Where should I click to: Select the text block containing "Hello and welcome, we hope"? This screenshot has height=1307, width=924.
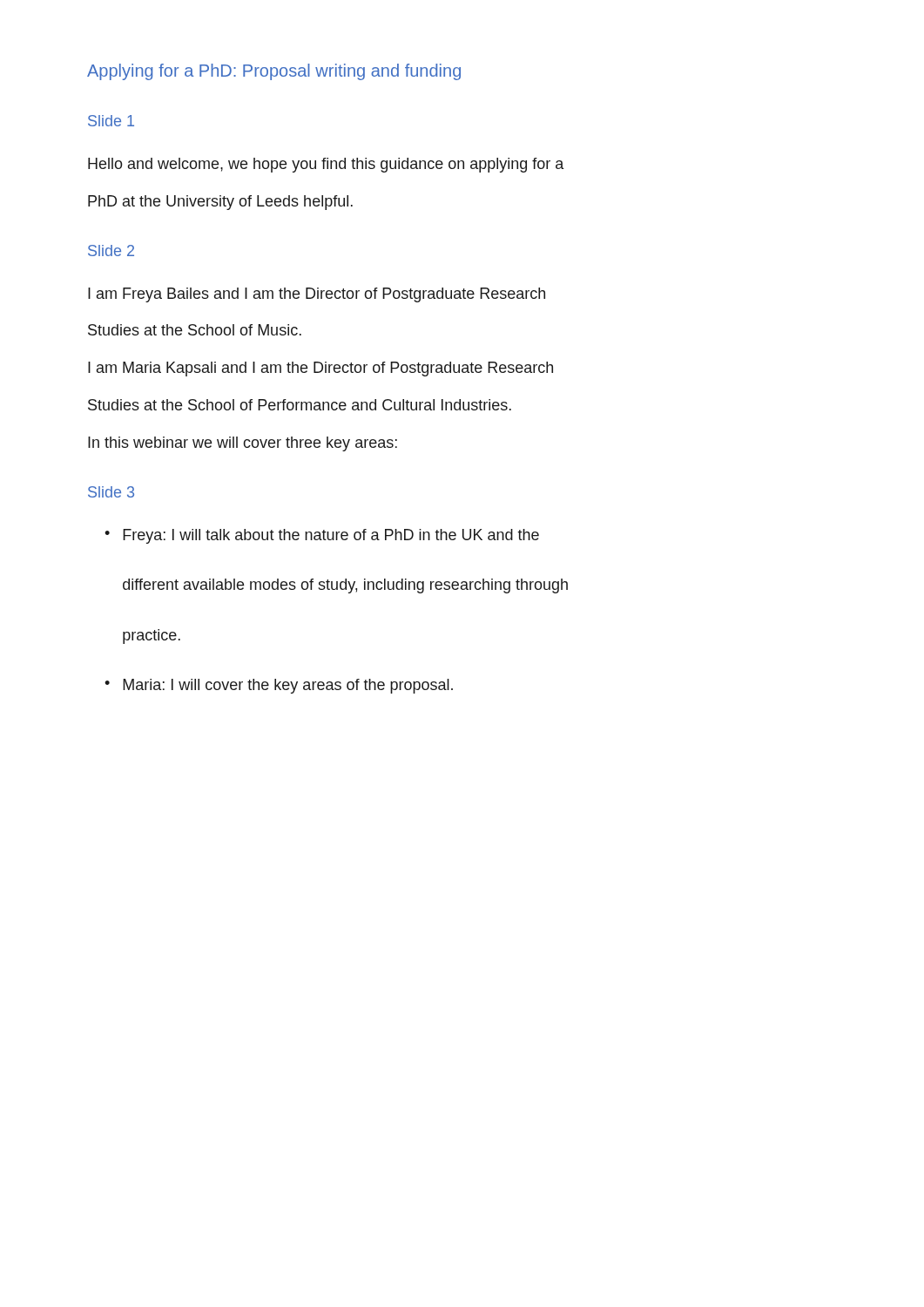coord(326,165)
